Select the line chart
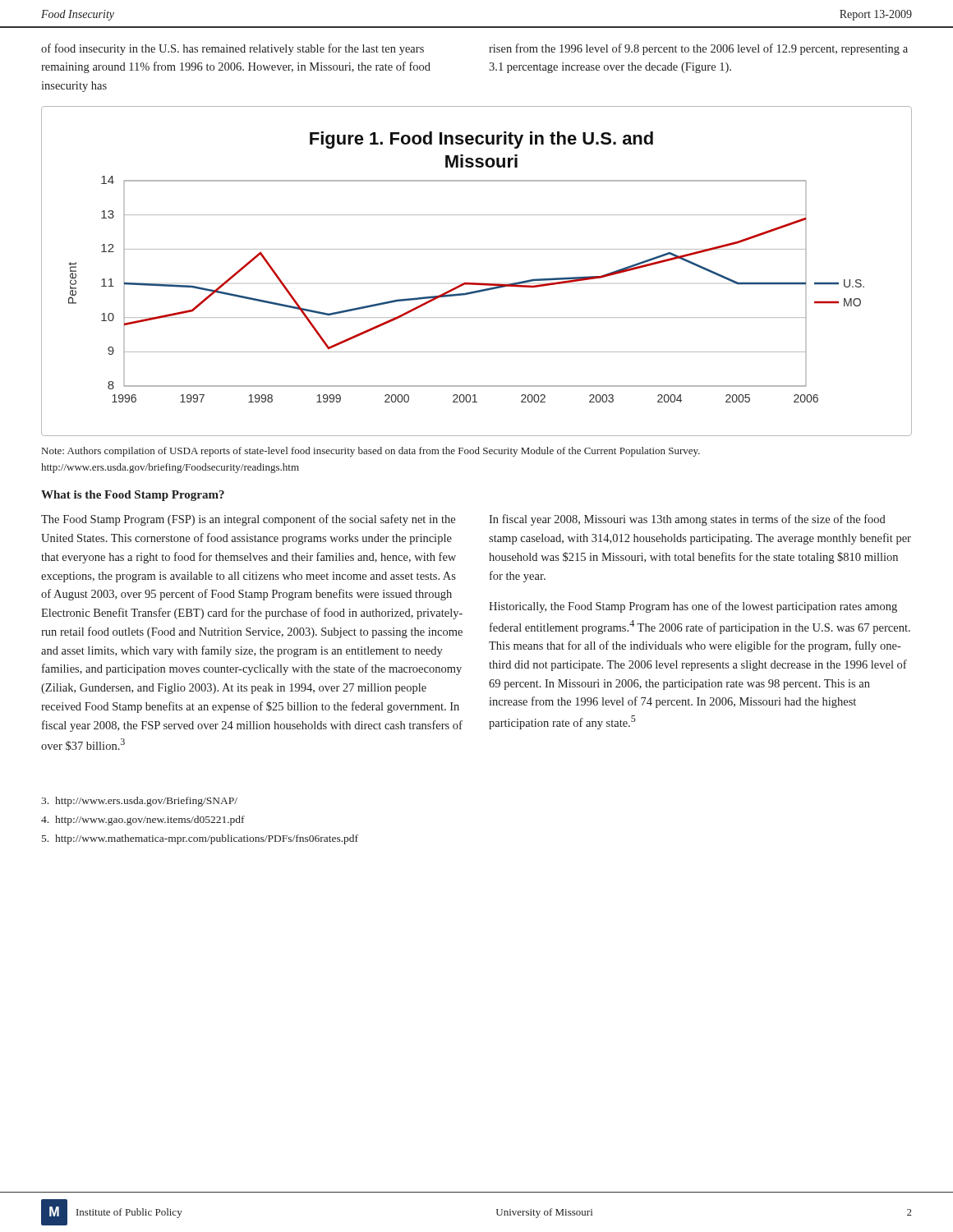The height and width of the screenshot is (1232, 953). coord(476,271)
